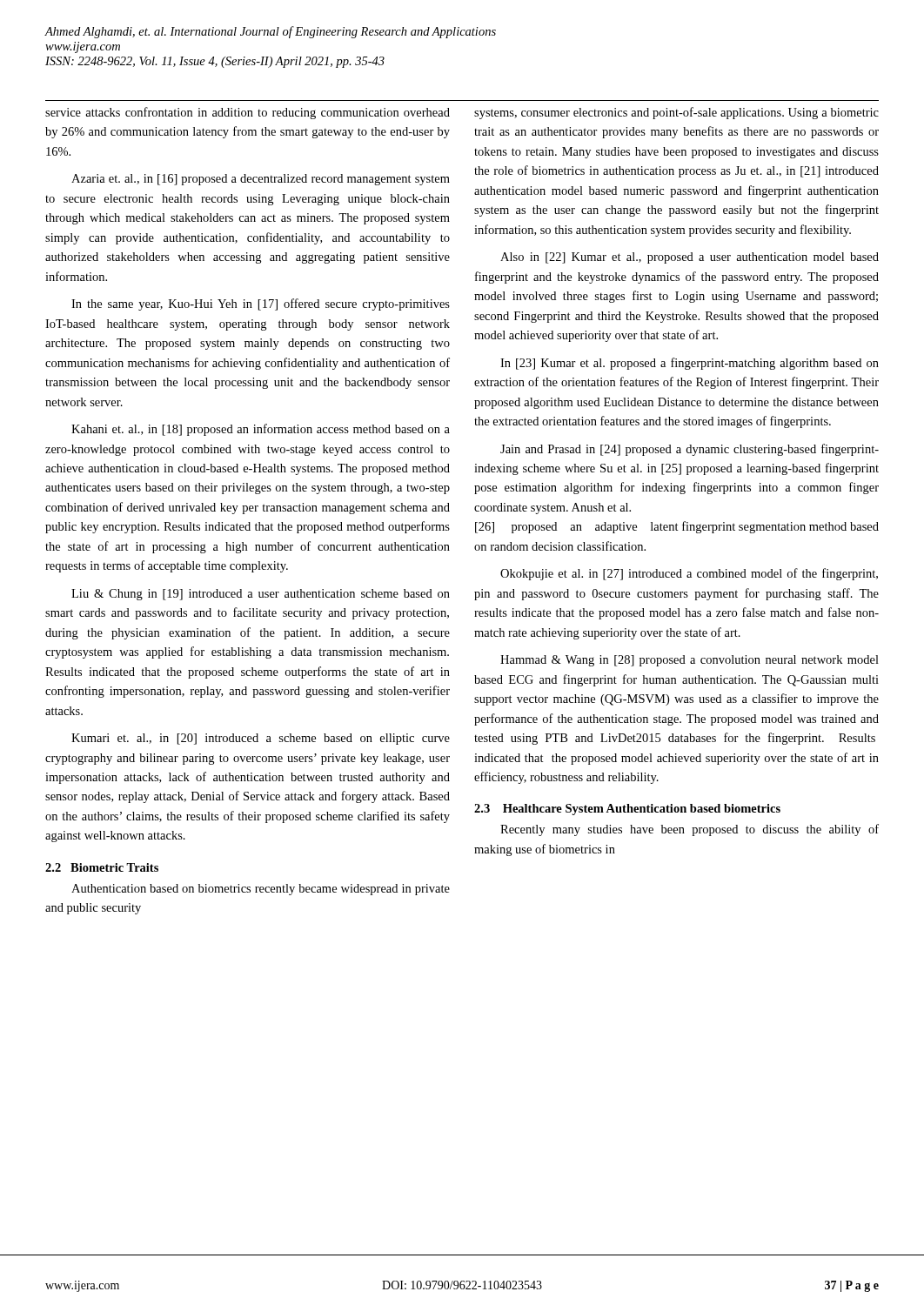Point to the text starting "Kahani et. al.,"
This screenshot has width=924, height=1305.
click(248, 497)
